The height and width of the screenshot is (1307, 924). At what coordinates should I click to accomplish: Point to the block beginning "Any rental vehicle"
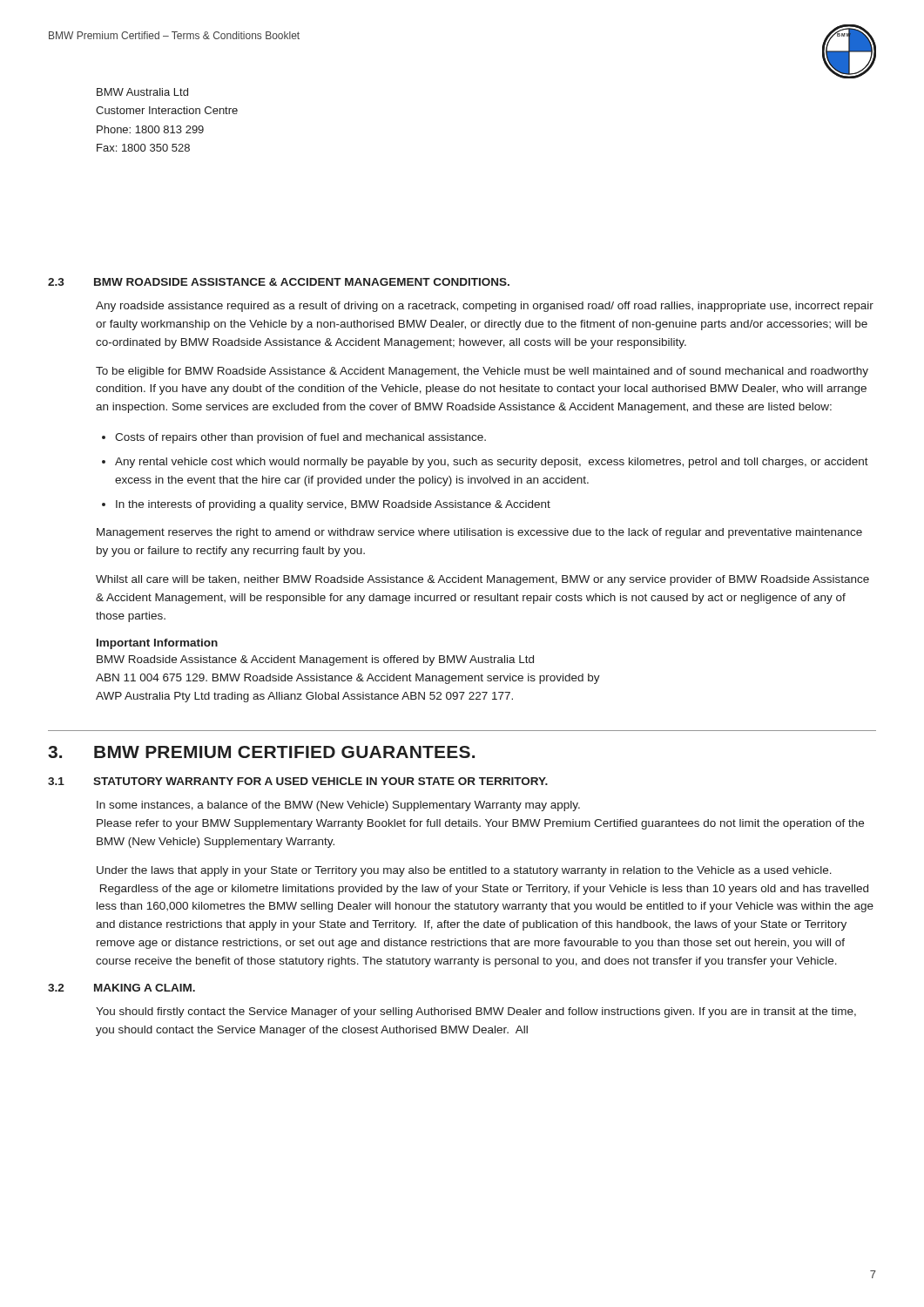[491, 470]
